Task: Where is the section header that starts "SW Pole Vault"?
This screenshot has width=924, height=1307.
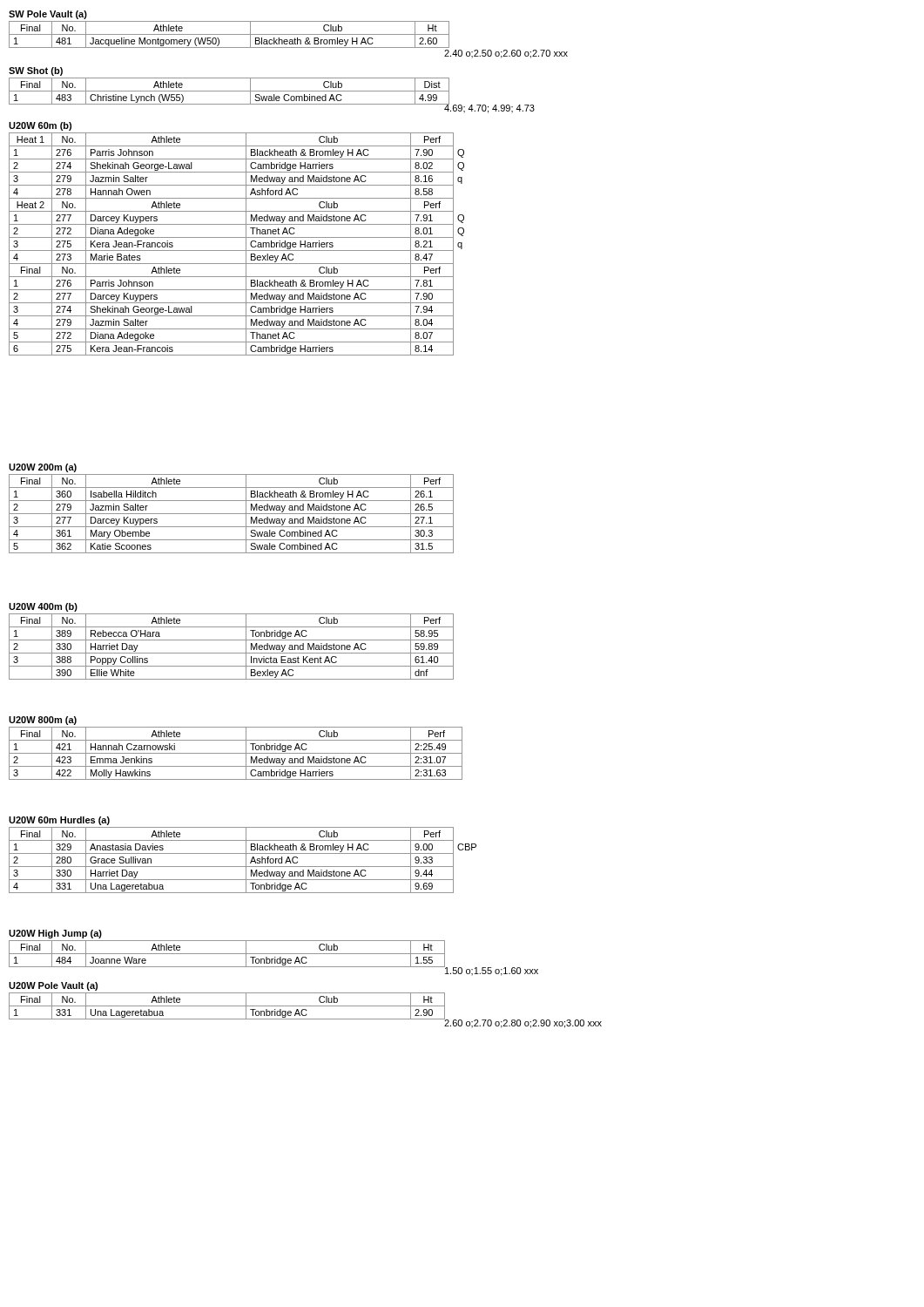Action: [48, 14]
